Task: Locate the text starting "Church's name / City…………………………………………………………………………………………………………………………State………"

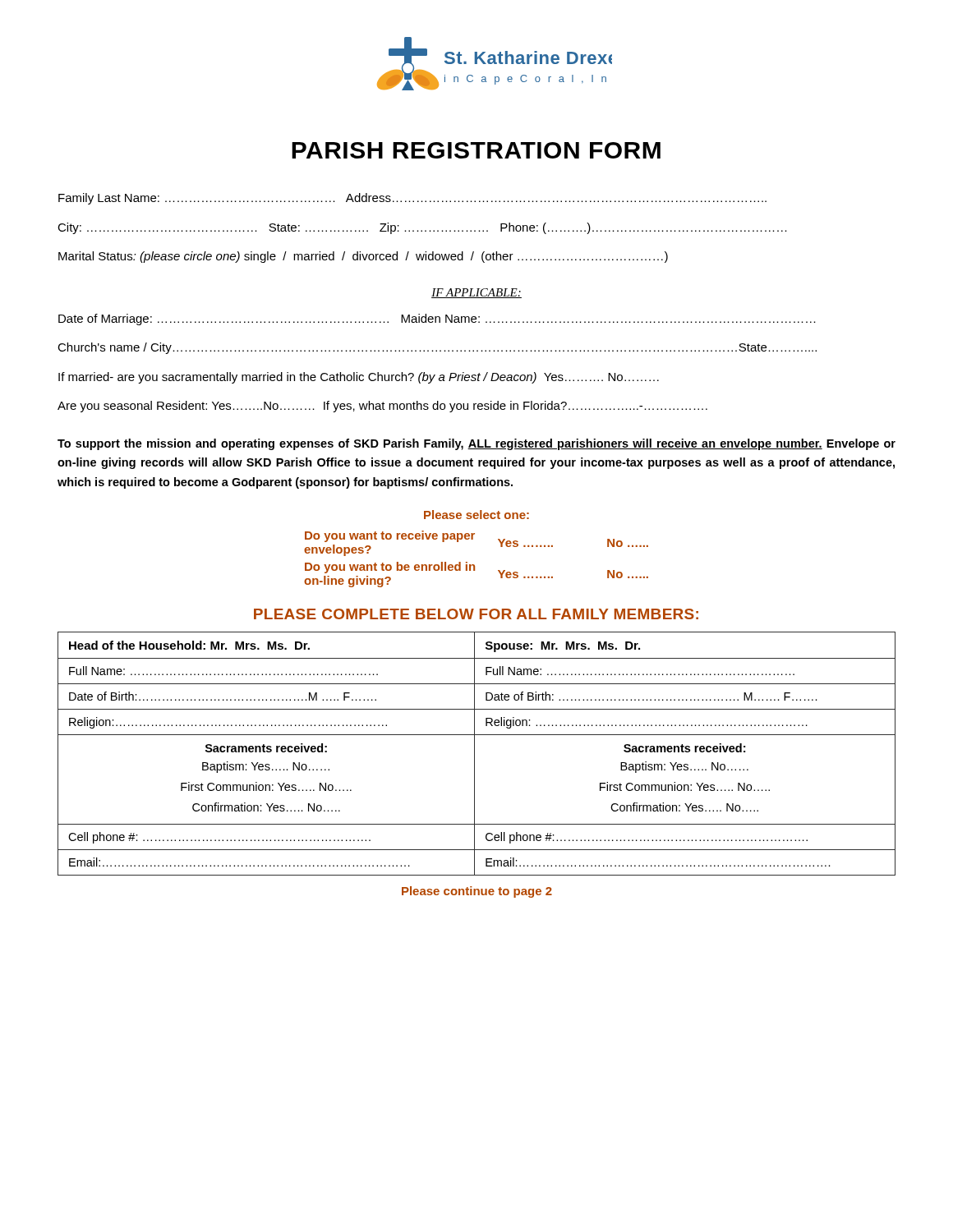Action: [x=438, y=347]
